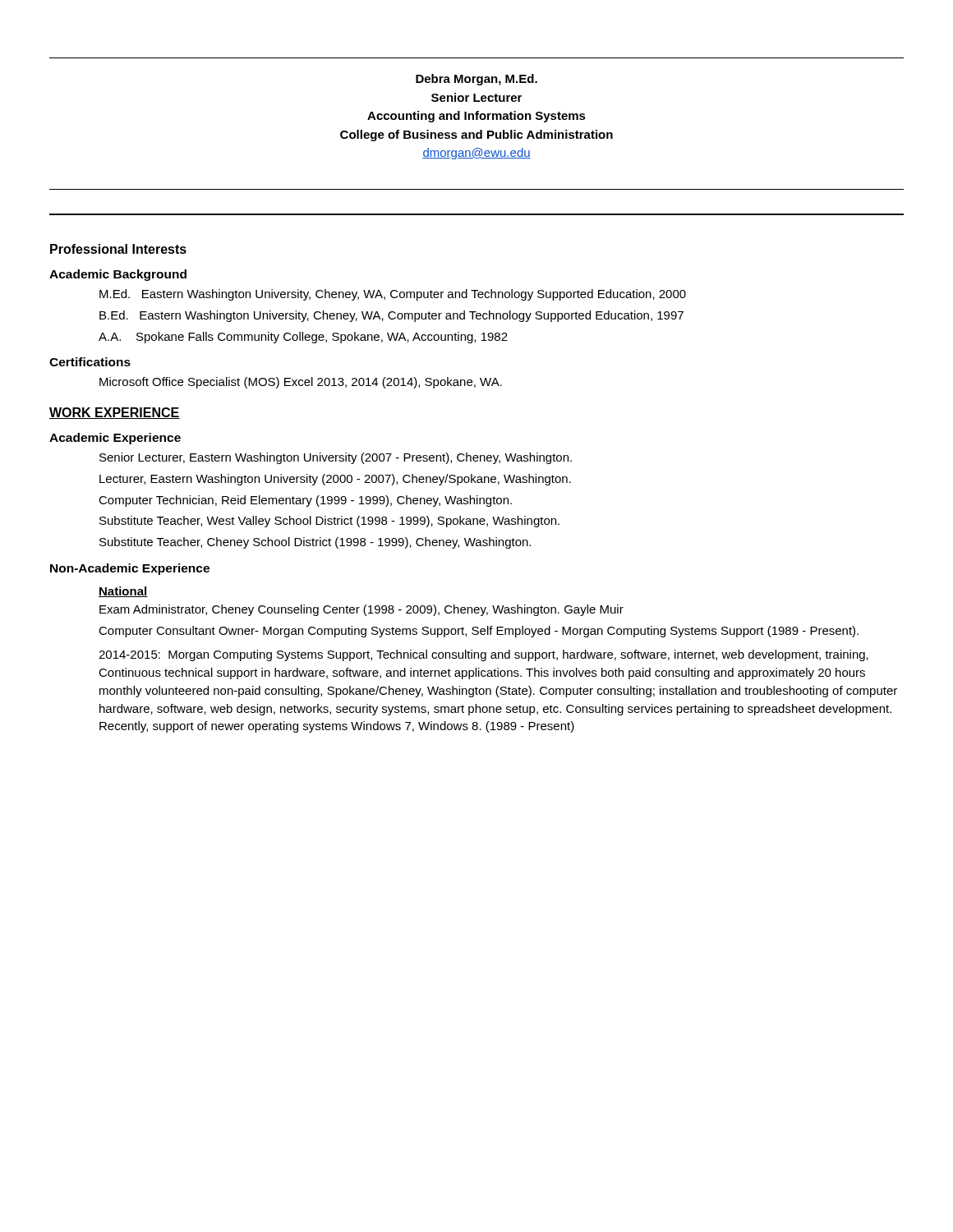The height and width of the screenshot is (1232, 953).
Task: Locate the block of text that opens with "Senior Lecturer, Eastern Washington"
Action: 501,500
